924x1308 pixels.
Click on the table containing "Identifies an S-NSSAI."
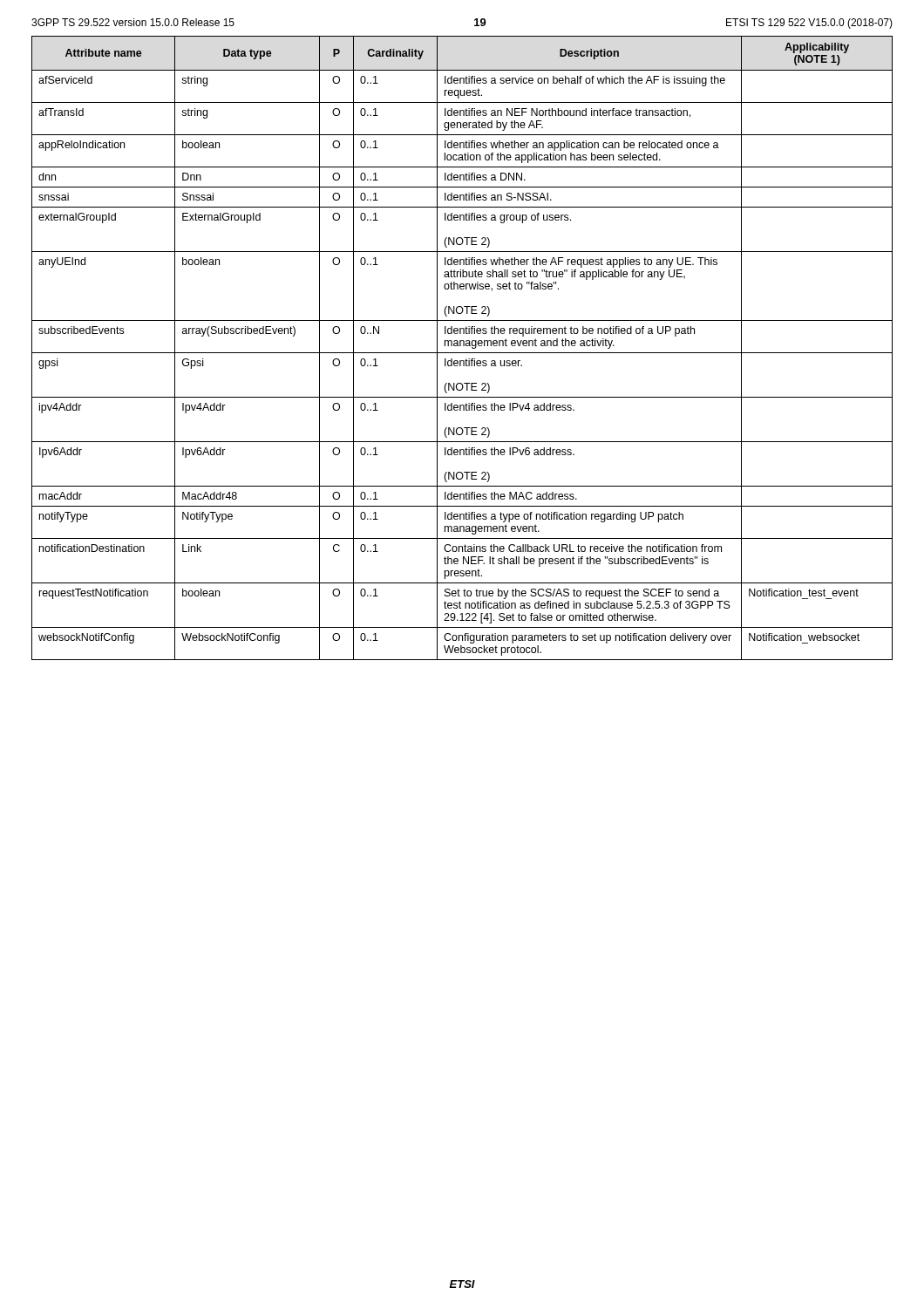tap(462, 348)
